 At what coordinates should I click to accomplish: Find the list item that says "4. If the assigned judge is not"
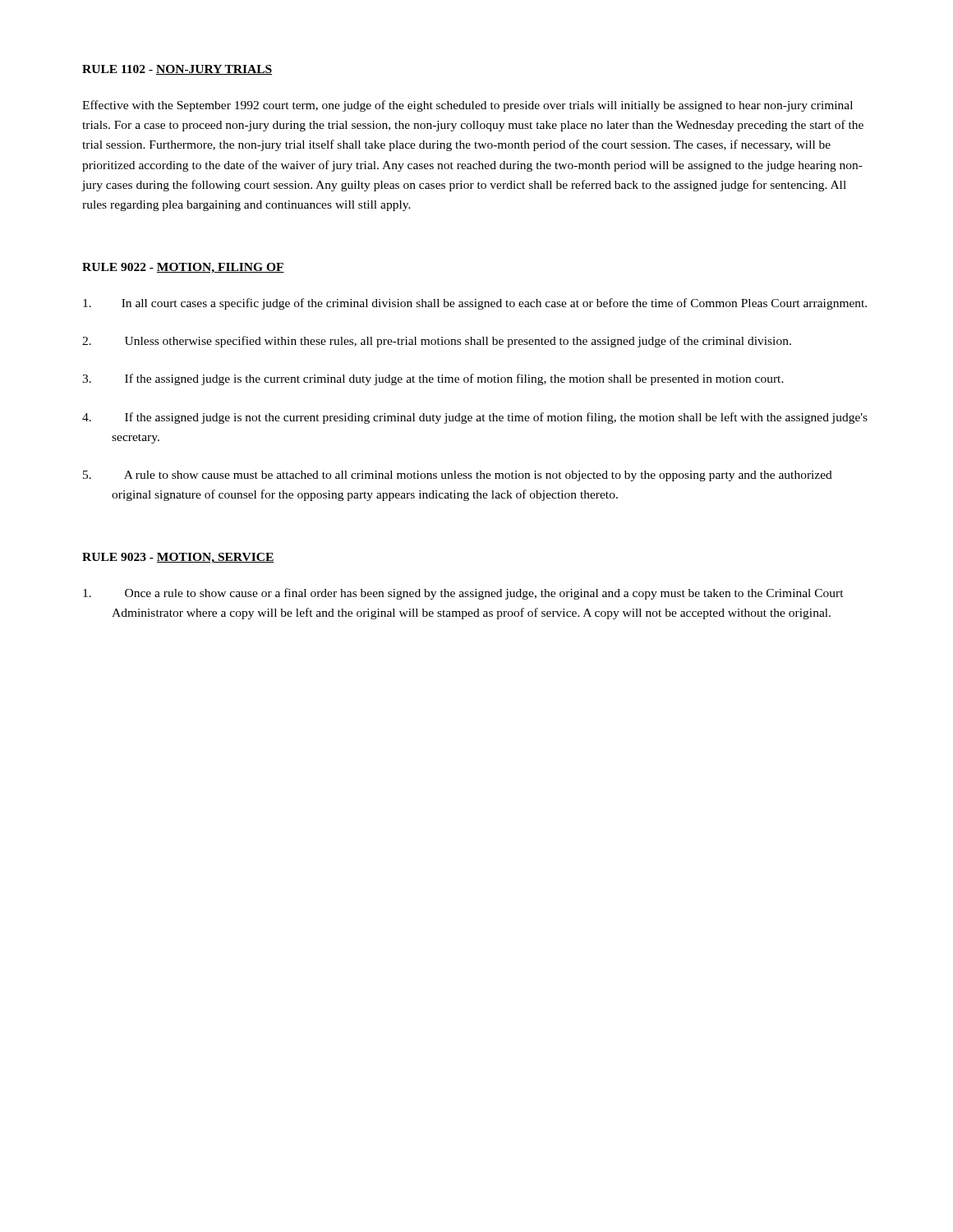(x=476, y=427)
